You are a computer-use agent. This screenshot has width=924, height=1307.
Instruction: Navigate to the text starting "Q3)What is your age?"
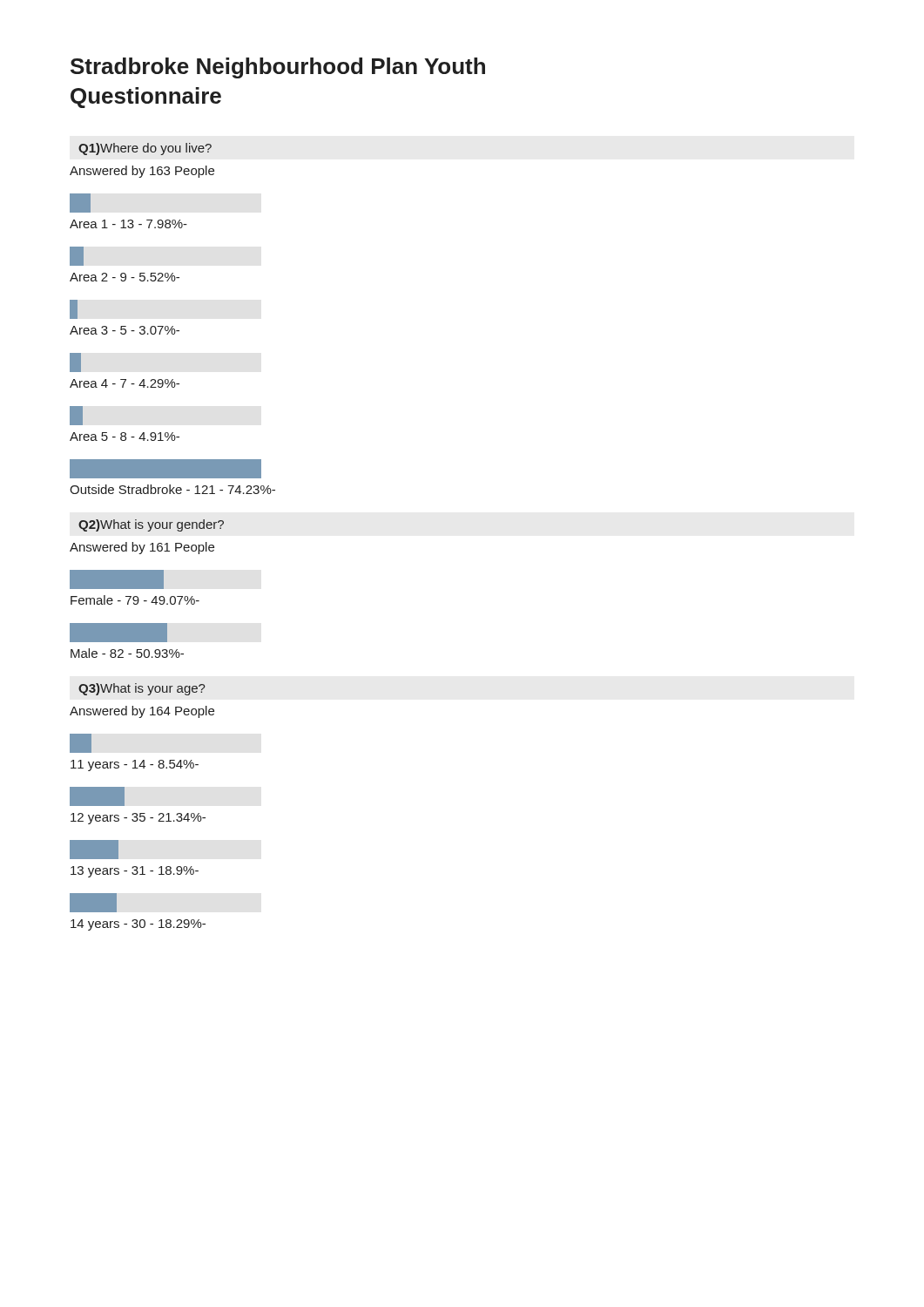tap(142, 688)
